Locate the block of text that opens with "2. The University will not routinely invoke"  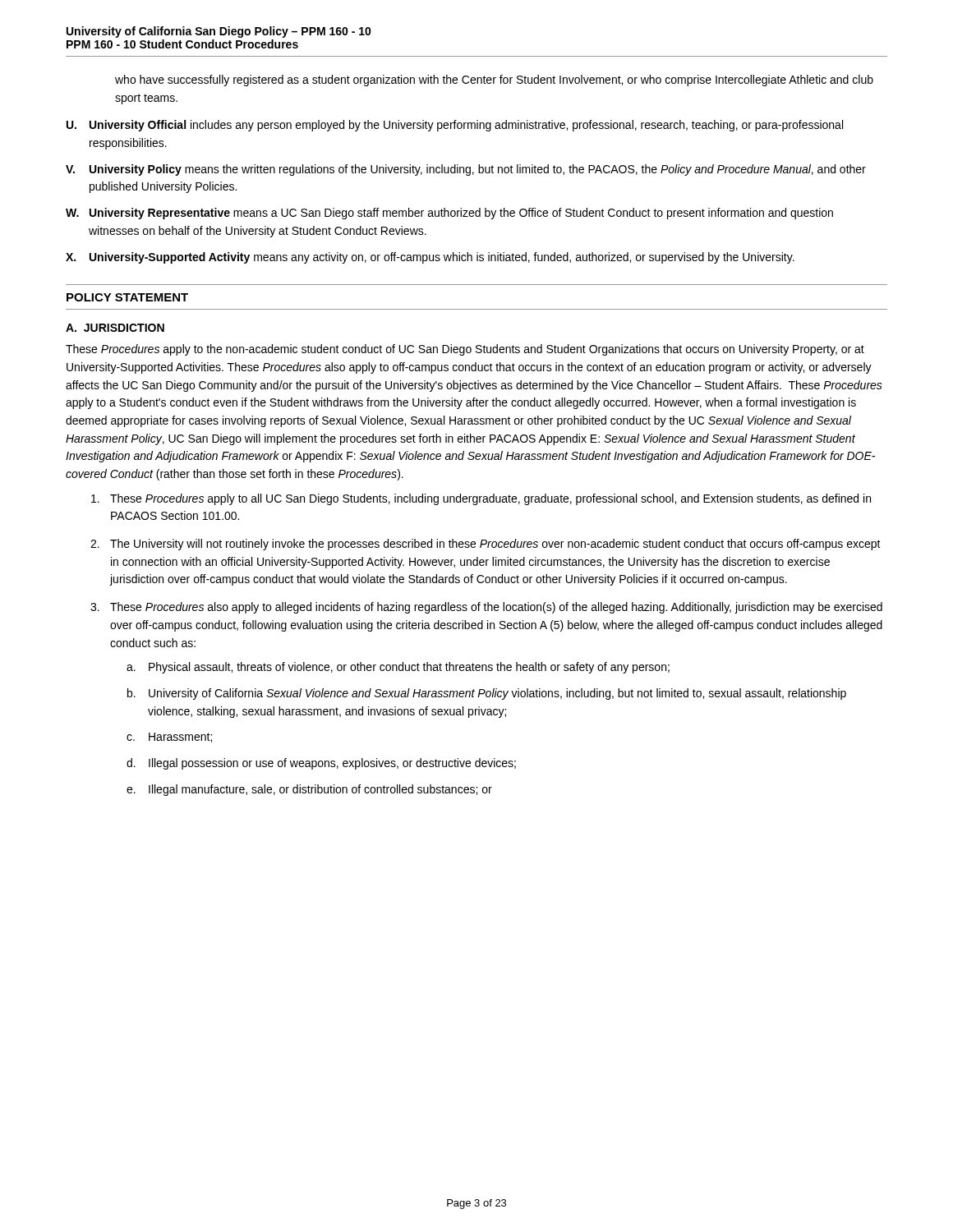pyautogui.click(x=489, y=562)
